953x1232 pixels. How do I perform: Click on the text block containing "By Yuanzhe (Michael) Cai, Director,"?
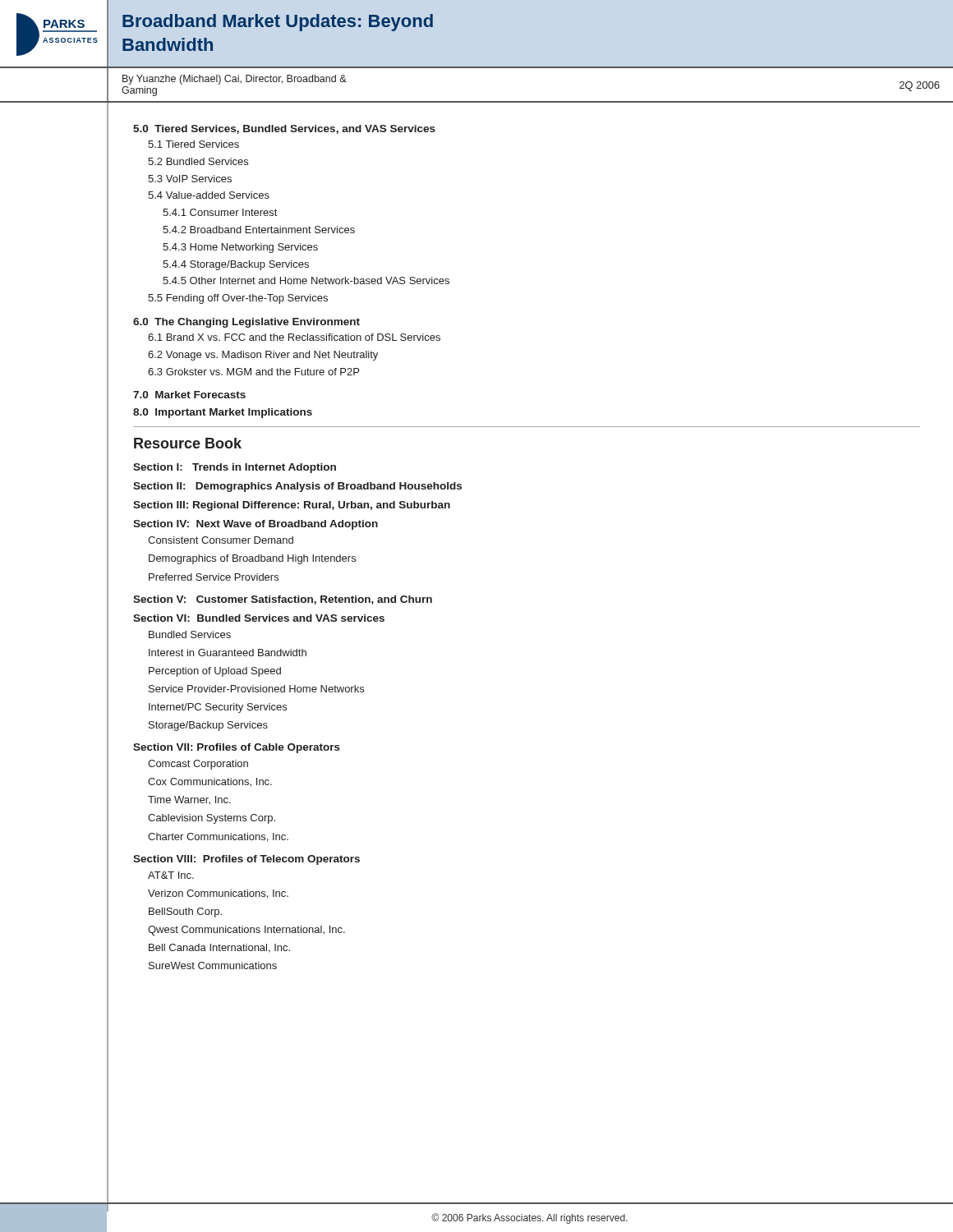coord(476,85)
